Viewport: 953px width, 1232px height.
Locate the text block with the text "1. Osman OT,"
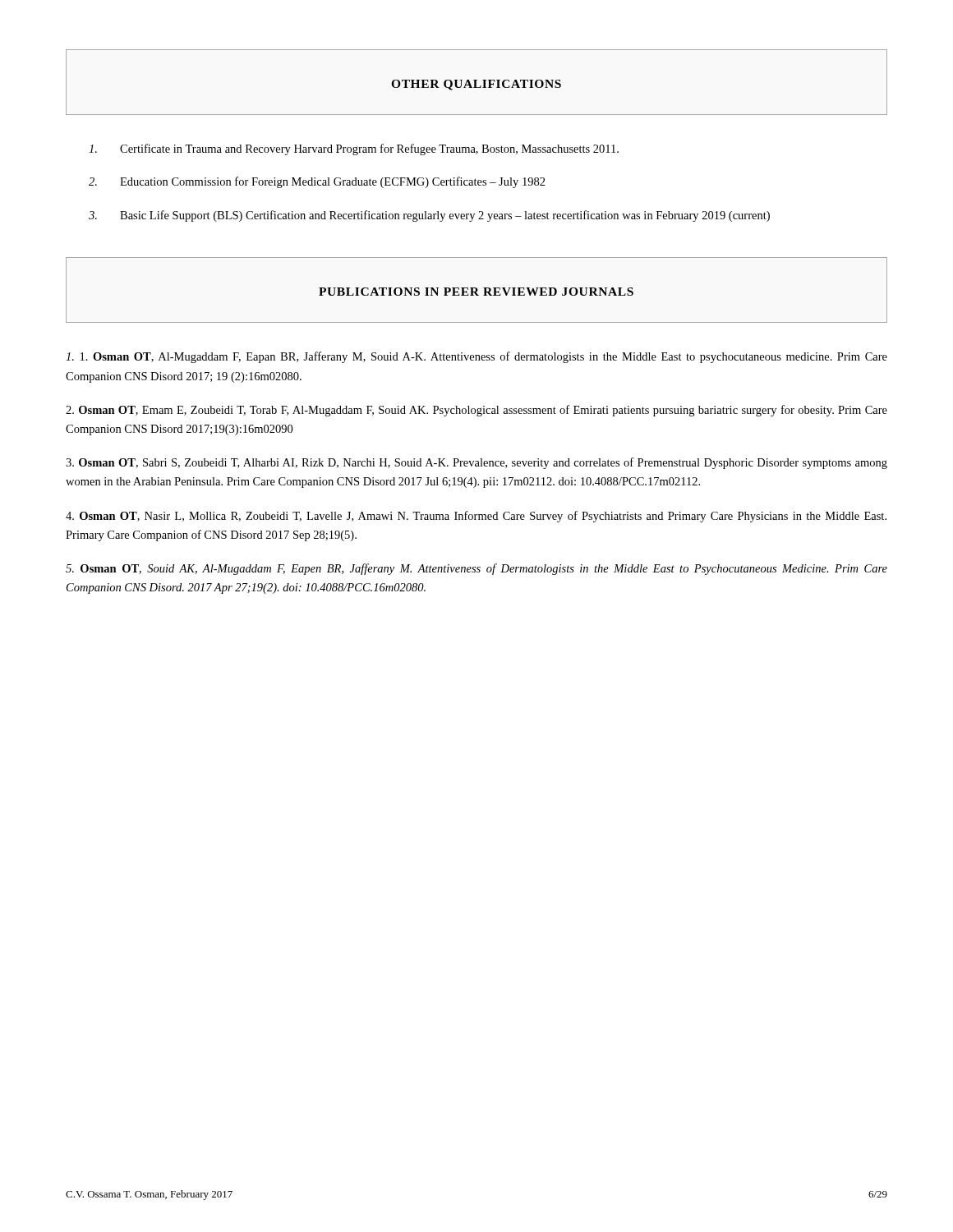tap(476, 366)
